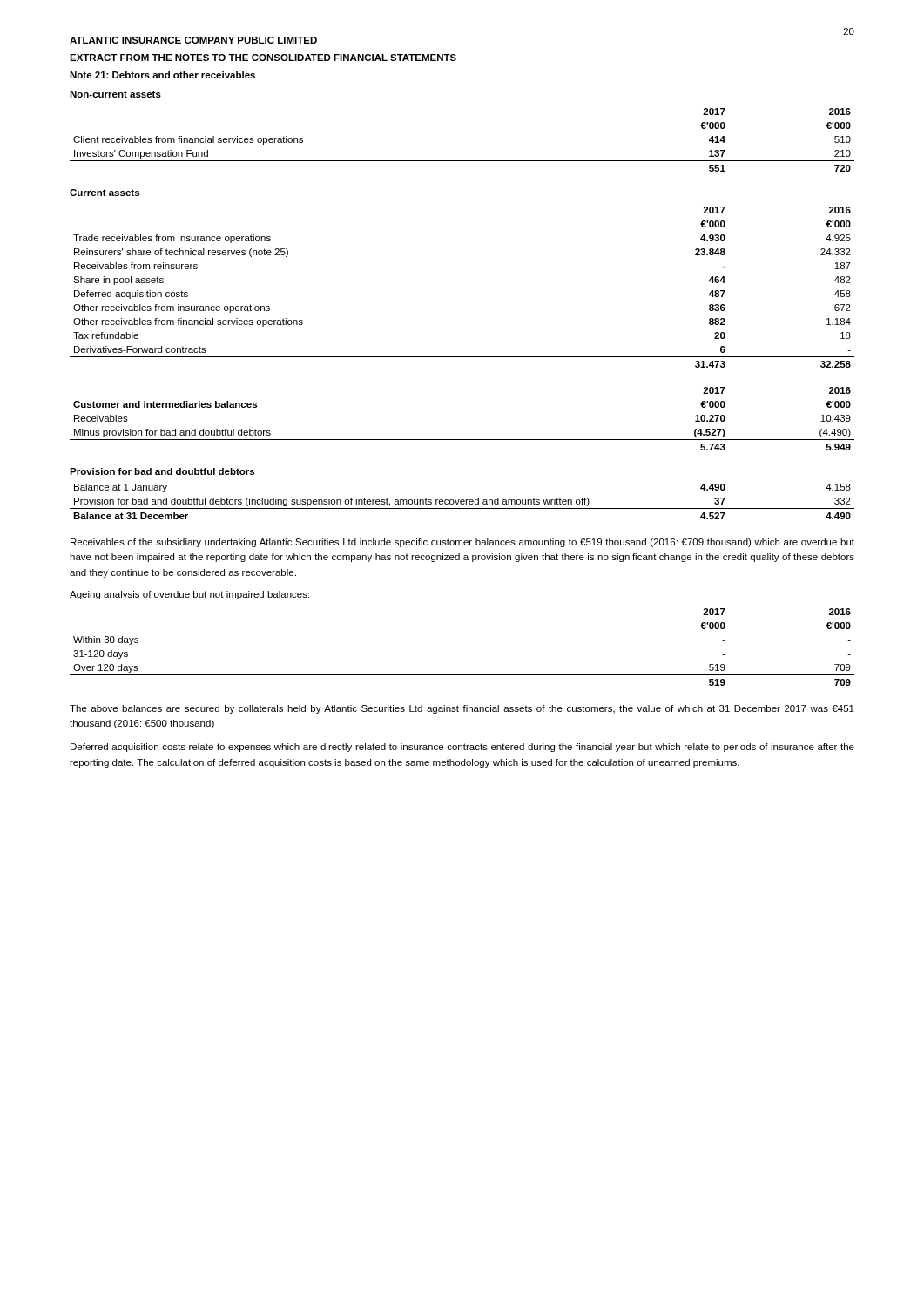This screenshot has height=1307, width=924.
Task: Find the table that mentions "Balance at 31 December"
Action: pos(462,501)
